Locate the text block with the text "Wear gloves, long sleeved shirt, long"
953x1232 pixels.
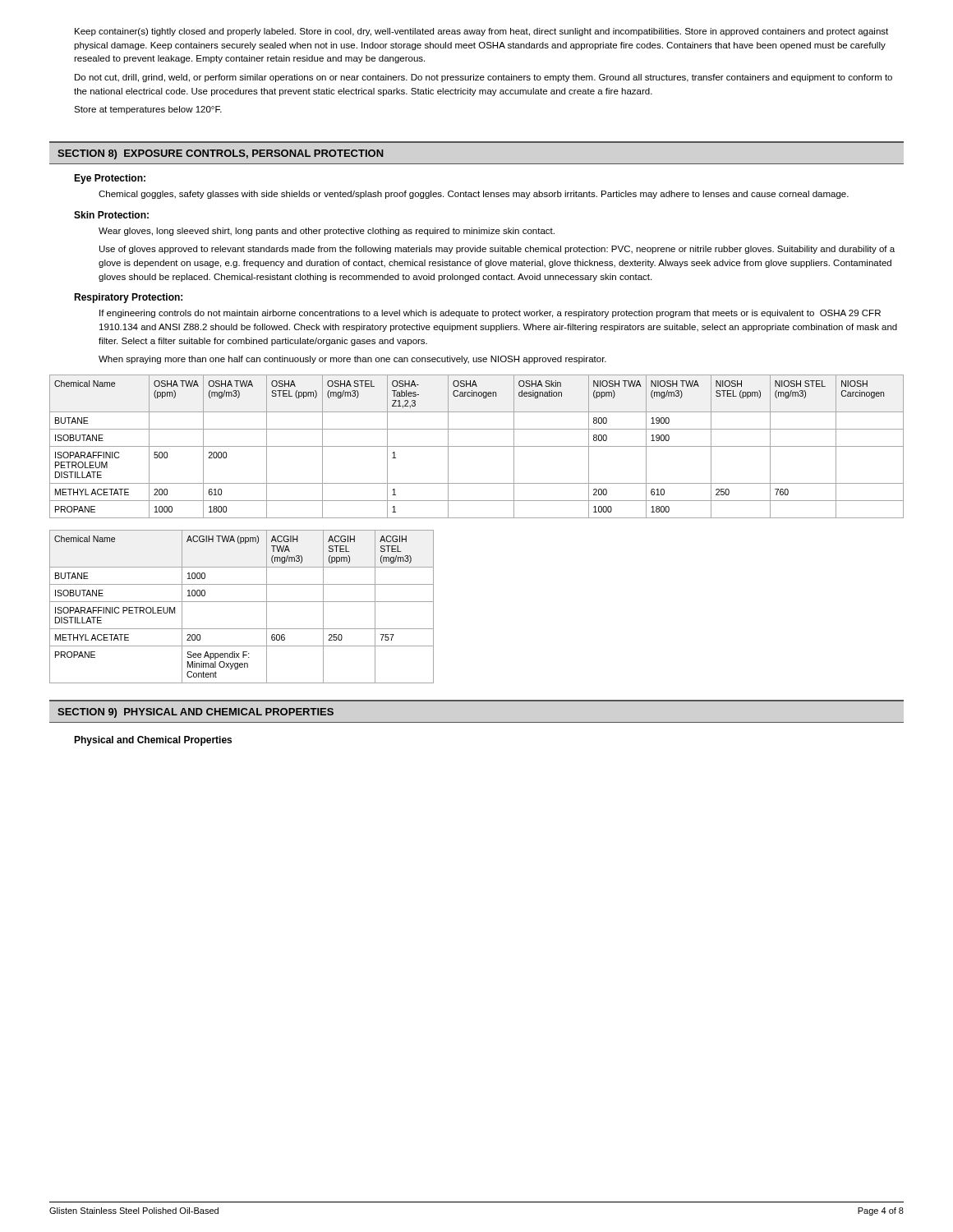[327, 231]
